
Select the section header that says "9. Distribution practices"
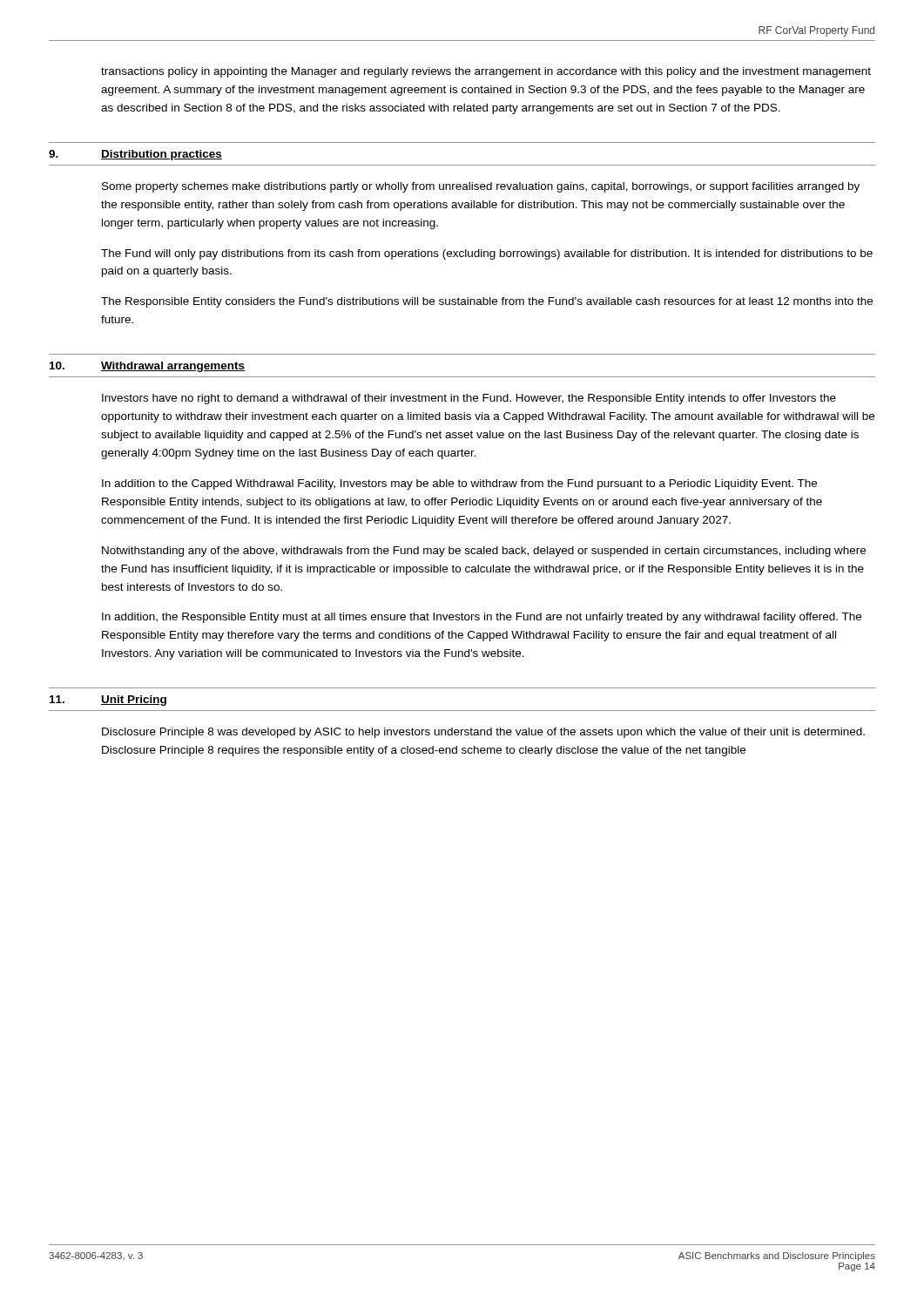135,154
